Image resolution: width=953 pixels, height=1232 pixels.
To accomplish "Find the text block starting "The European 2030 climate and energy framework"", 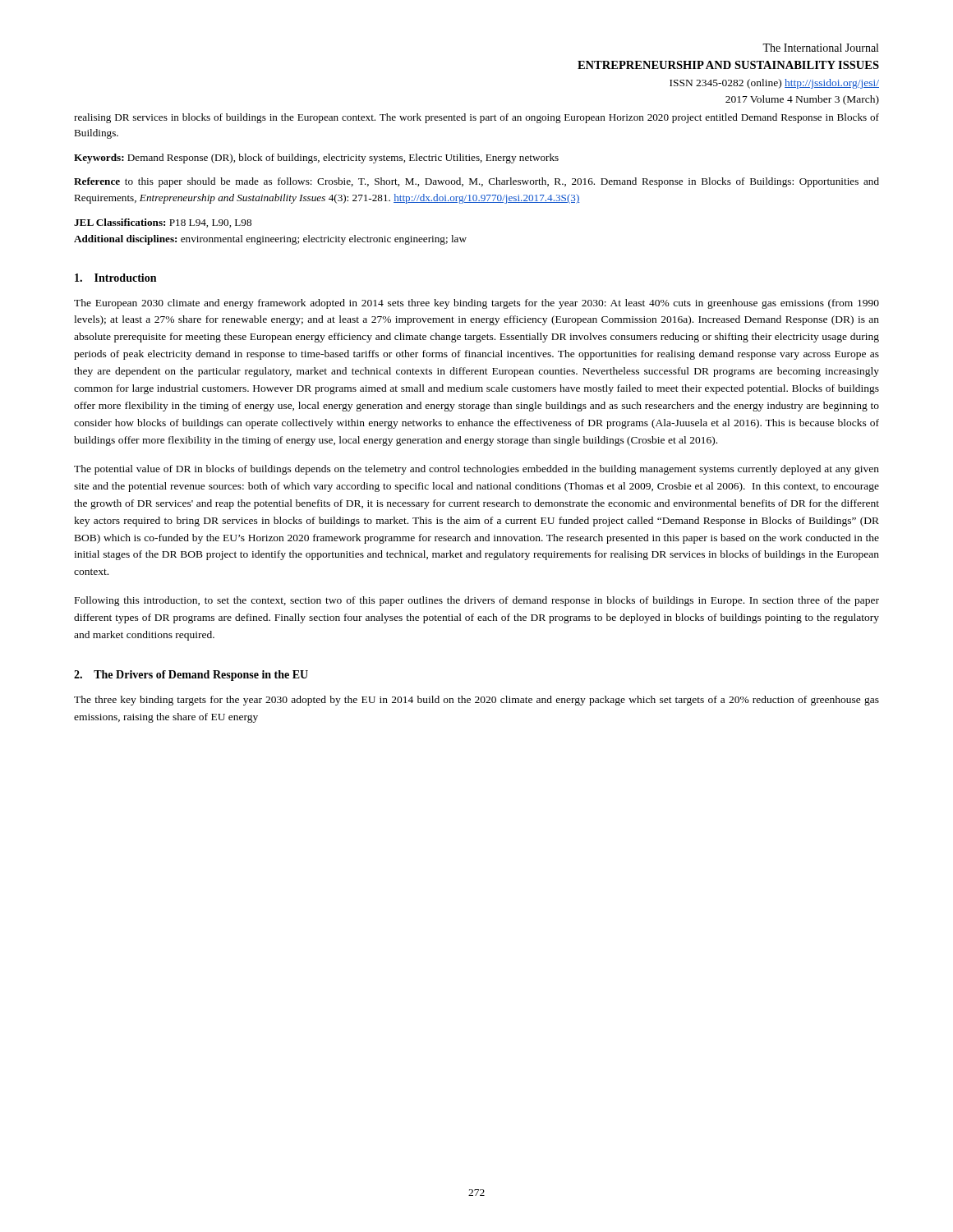I will pos(476,371).
